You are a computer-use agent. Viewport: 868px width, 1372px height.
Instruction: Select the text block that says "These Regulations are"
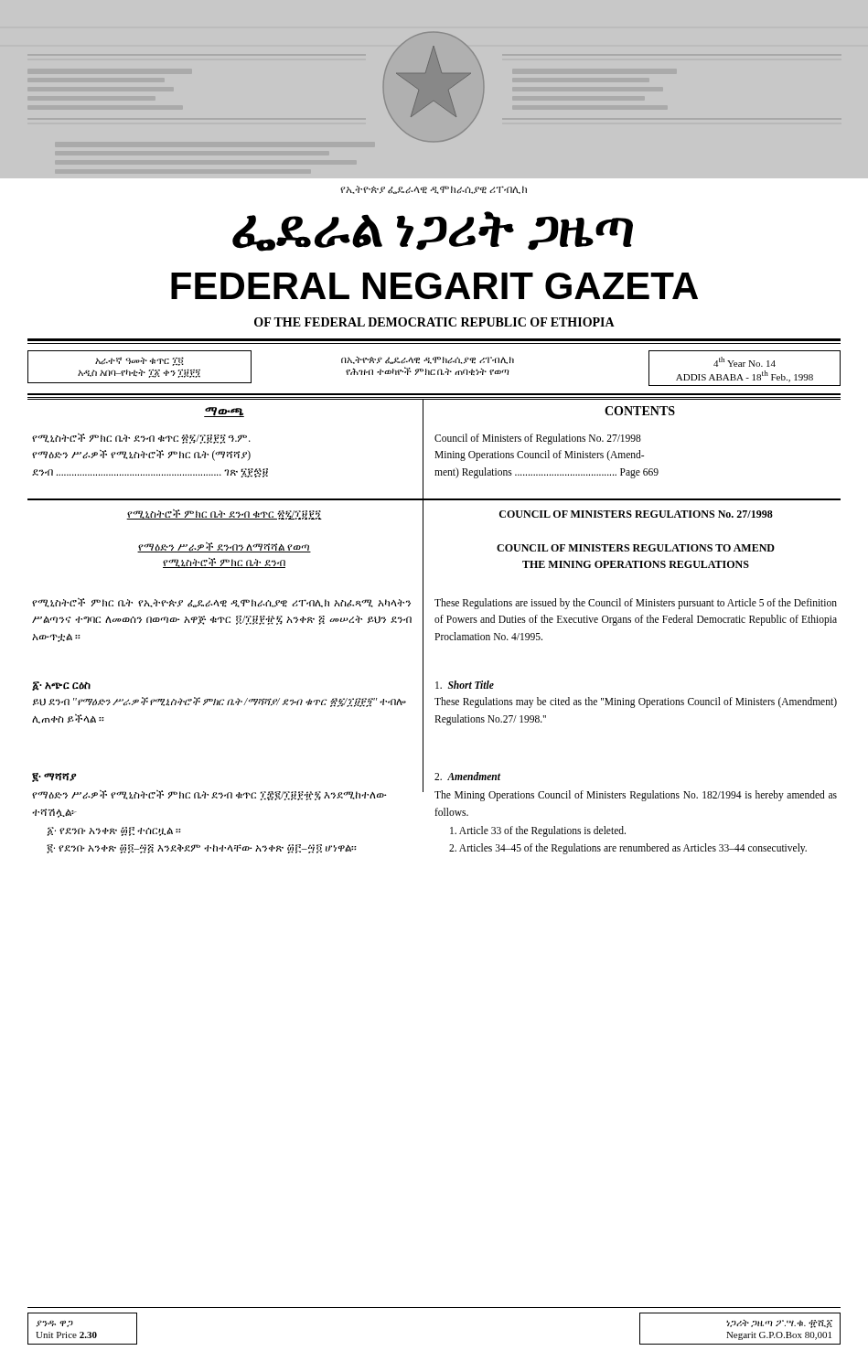(636, 620)
